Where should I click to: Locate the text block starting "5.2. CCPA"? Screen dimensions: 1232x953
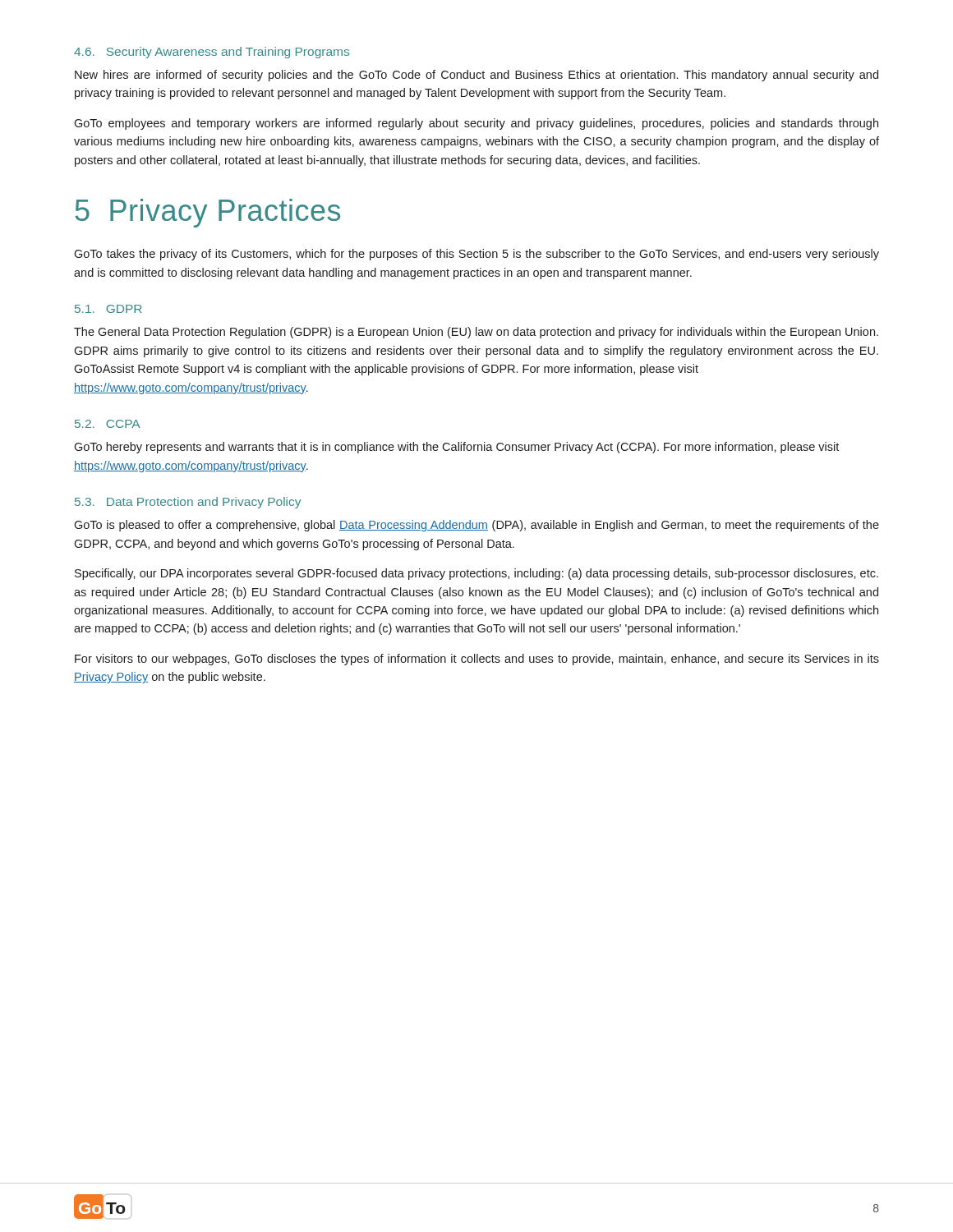pyautogui.click(x=107, y=424)
